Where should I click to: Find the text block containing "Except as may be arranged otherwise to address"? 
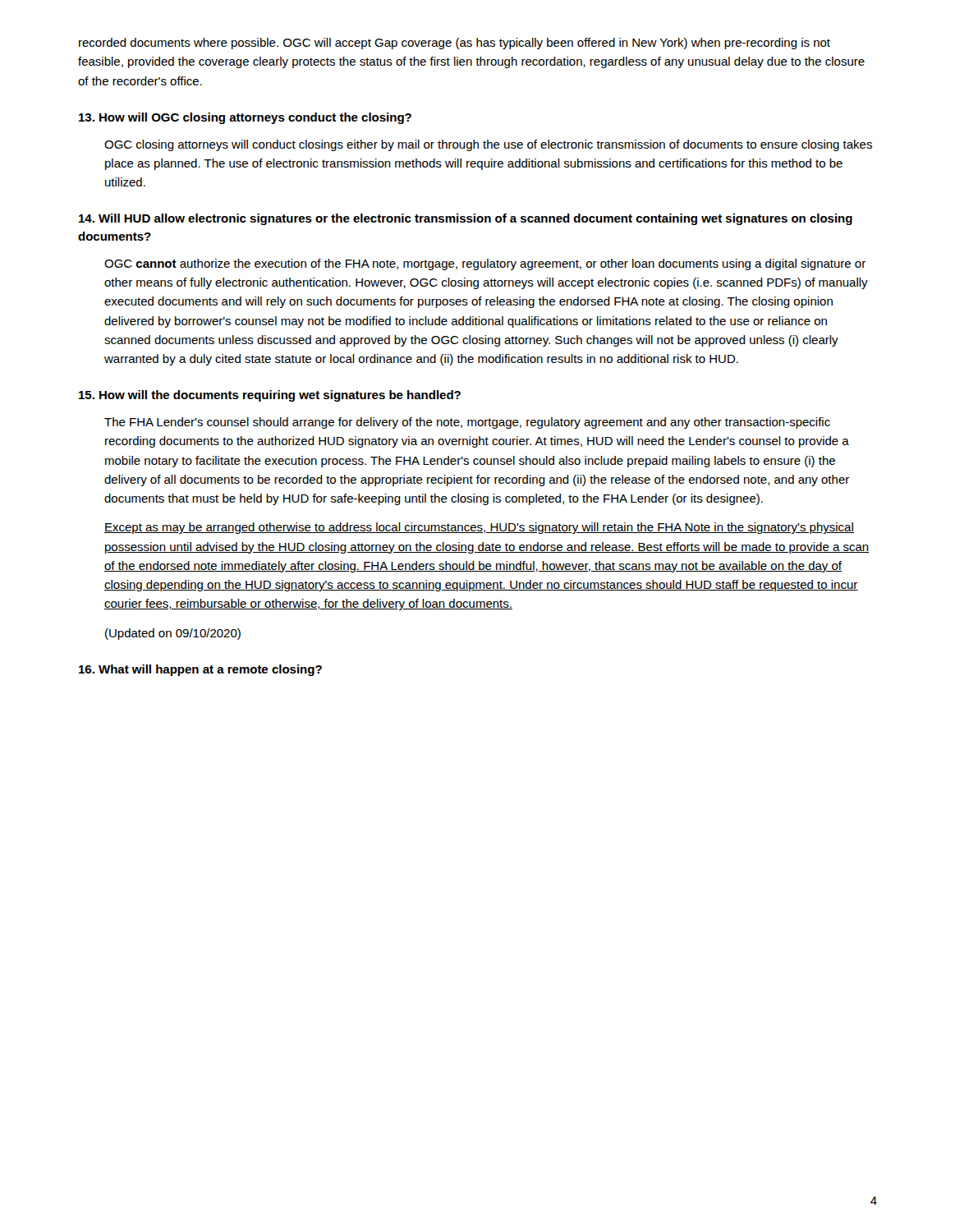(x=487, y=565)
